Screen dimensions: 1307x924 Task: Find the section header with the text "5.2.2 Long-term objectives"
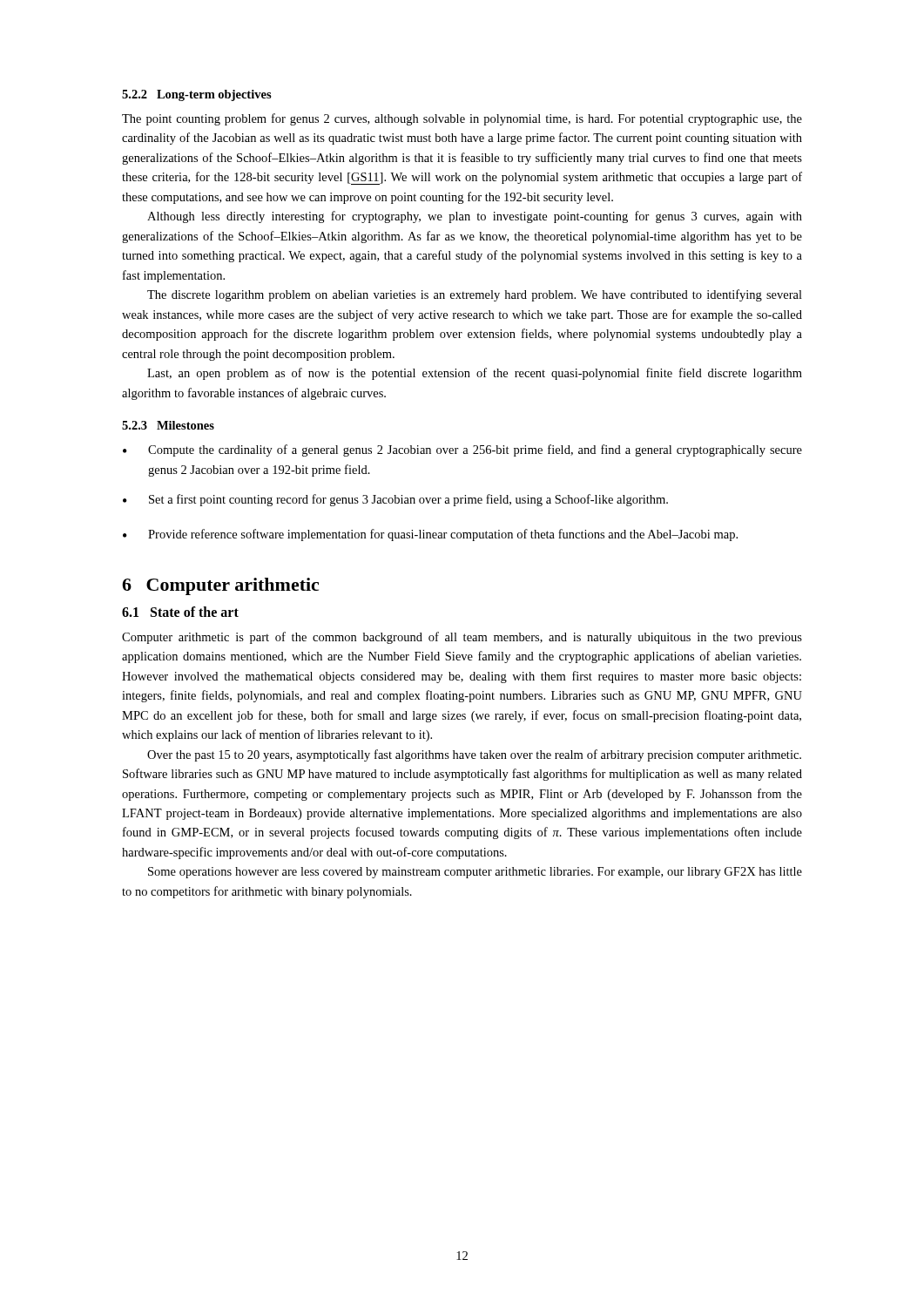(197, 94)
